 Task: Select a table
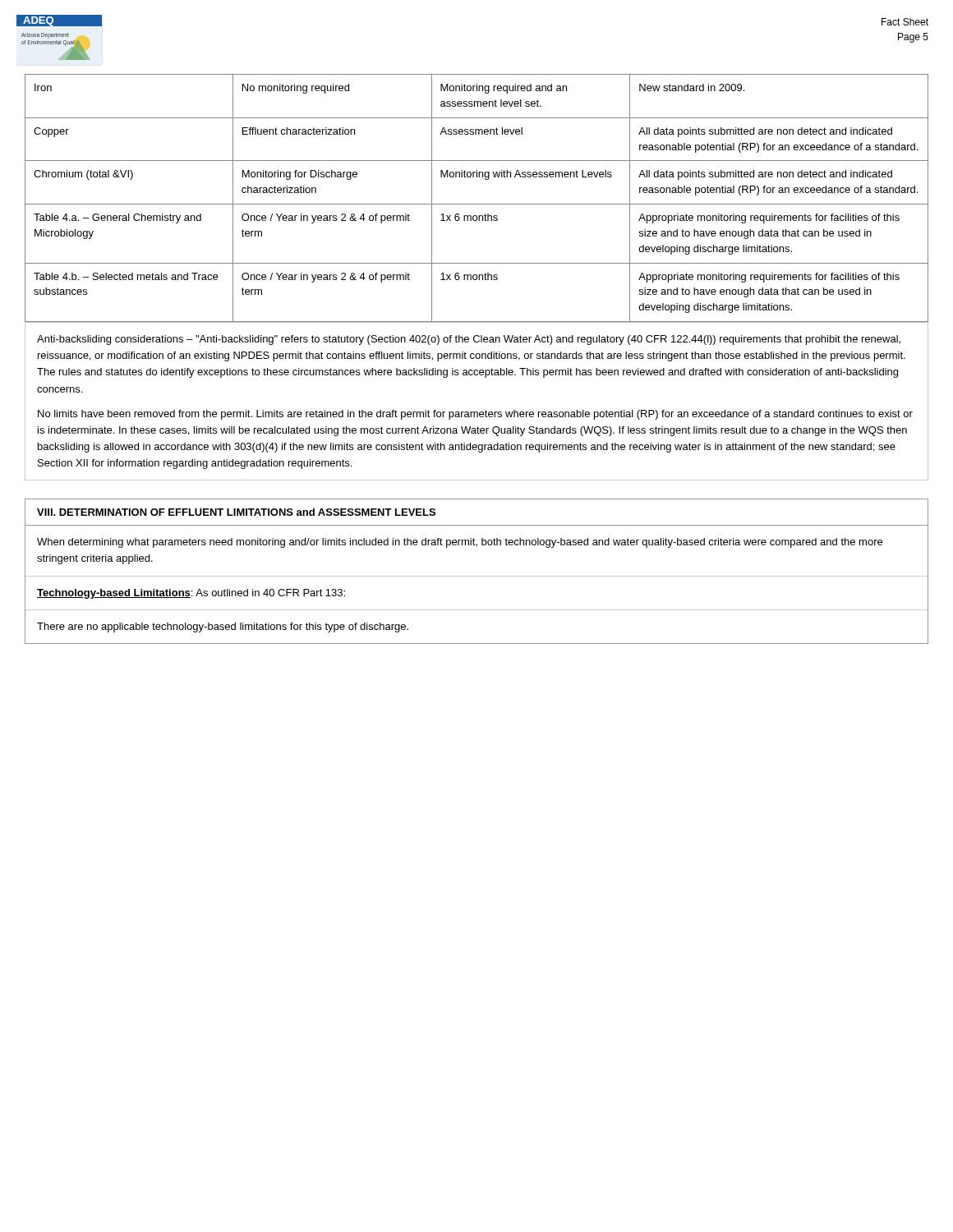tap(476, 198)
